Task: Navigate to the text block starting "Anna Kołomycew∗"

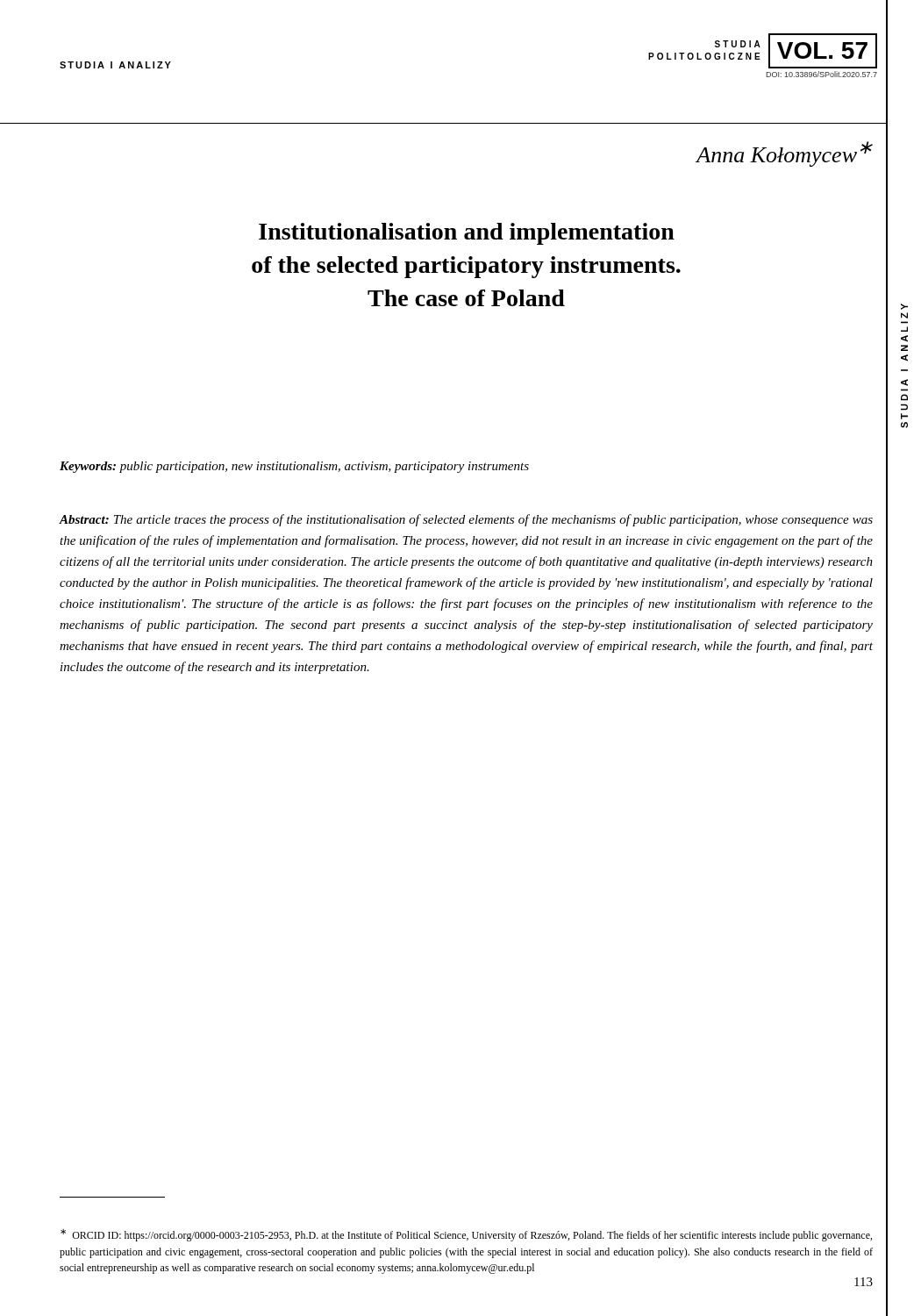Action: (785, 152)
